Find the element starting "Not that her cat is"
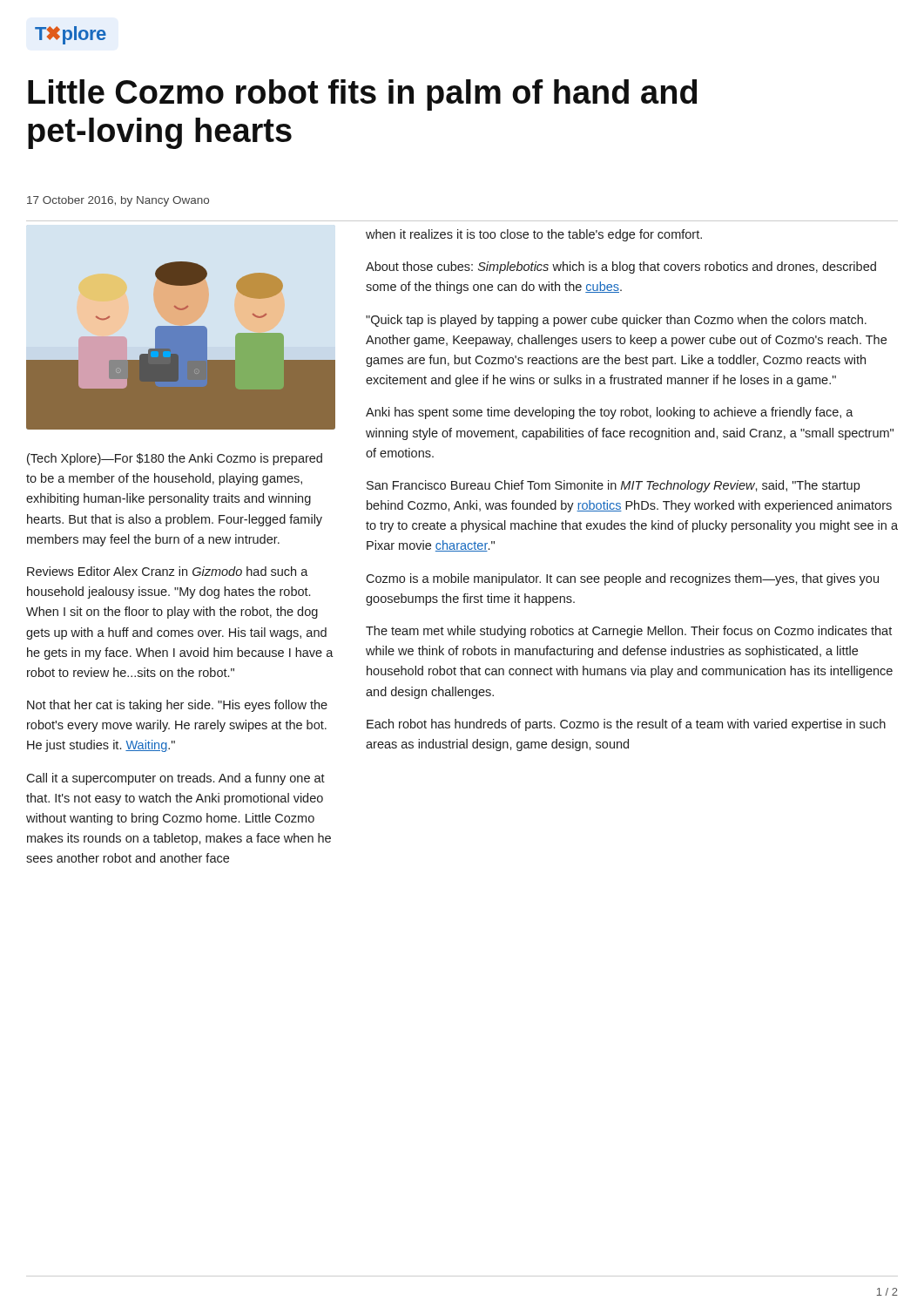This screenshot has height=1307, width=924. (181, 726)
